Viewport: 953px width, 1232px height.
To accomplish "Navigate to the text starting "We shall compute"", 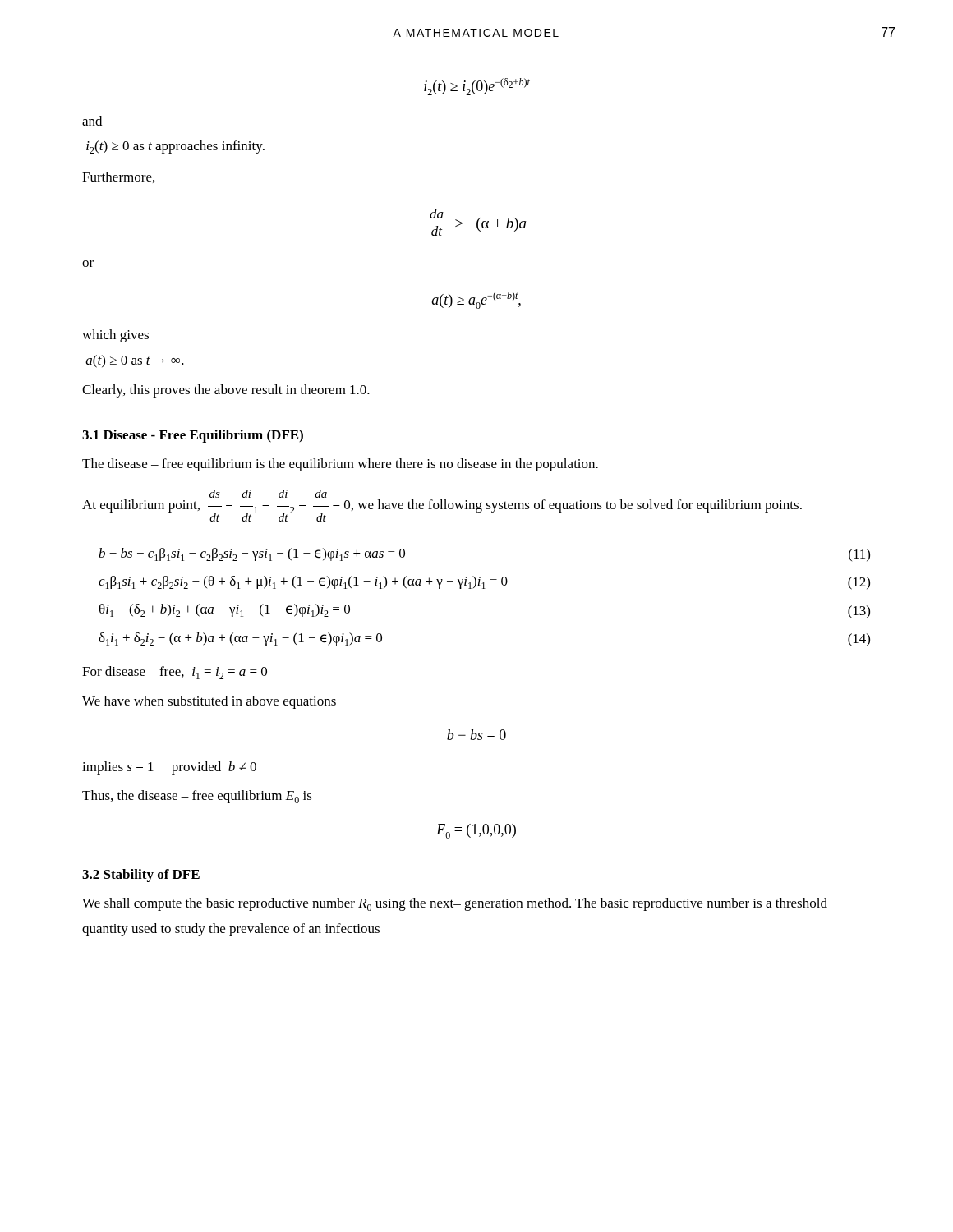I will click(455, 916).
